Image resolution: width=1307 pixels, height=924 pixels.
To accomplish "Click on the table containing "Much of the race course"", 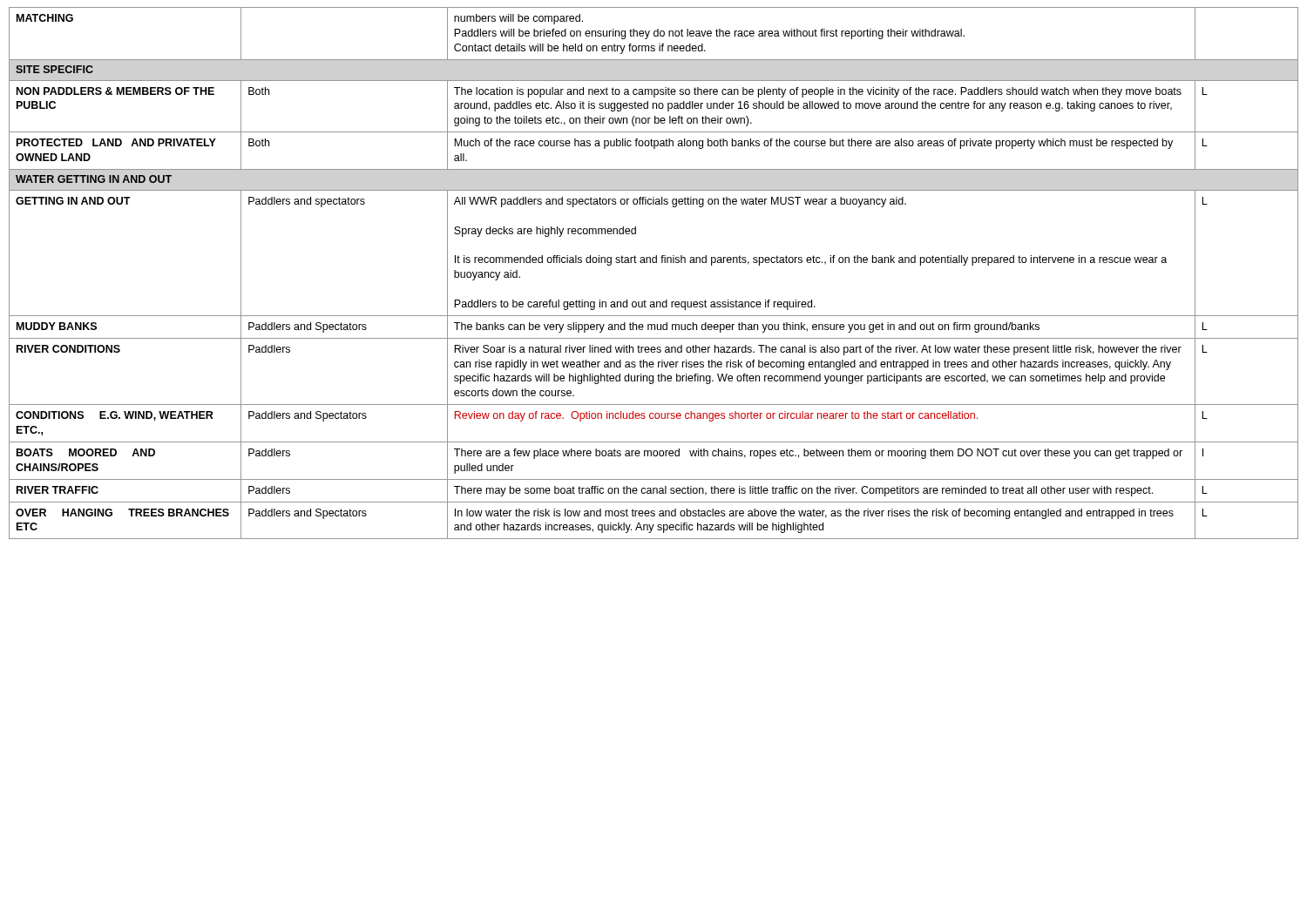I will click(654, 273).
